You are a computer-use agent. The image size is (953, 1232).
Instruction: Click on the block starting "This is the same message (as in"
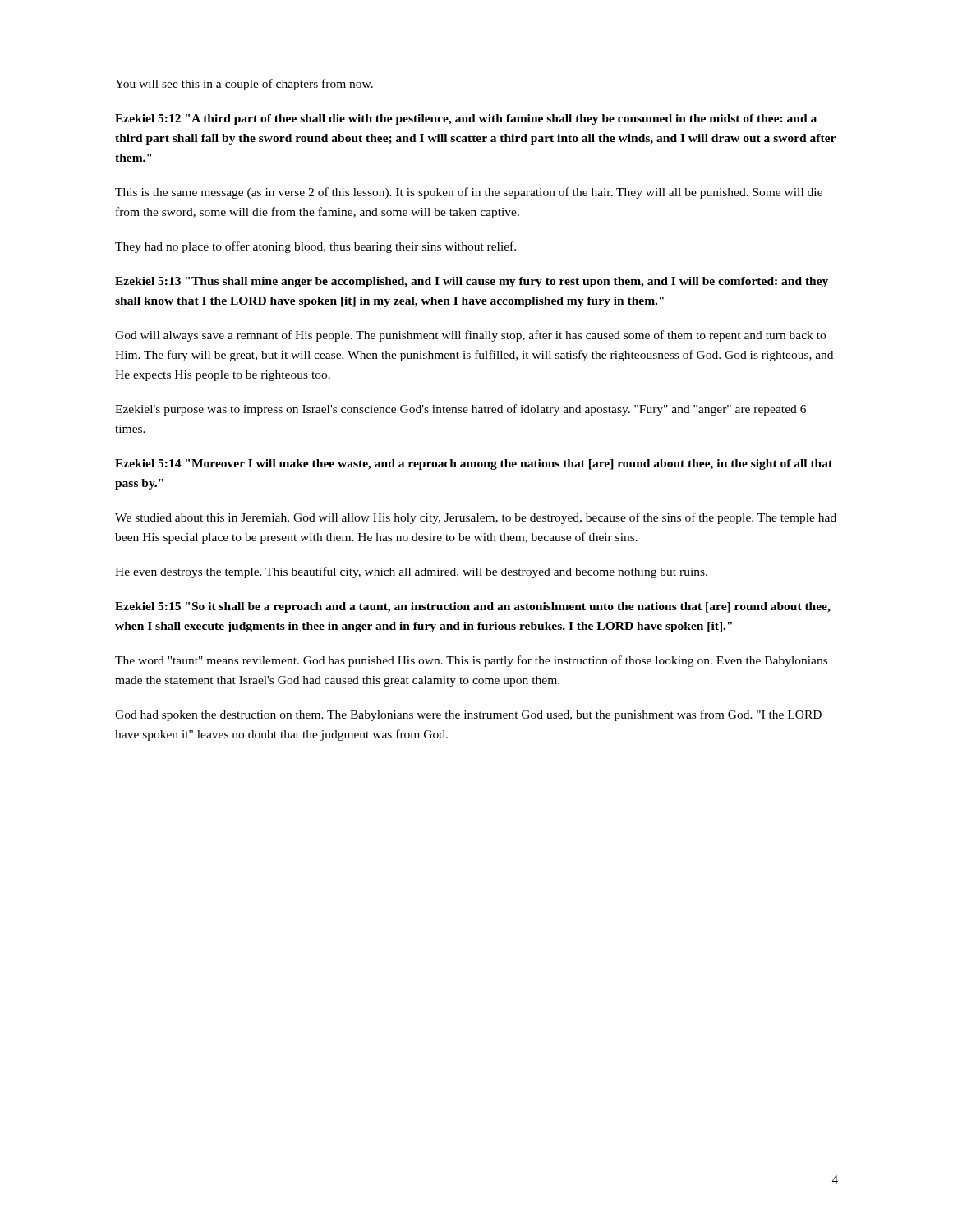tap(469, 202)
